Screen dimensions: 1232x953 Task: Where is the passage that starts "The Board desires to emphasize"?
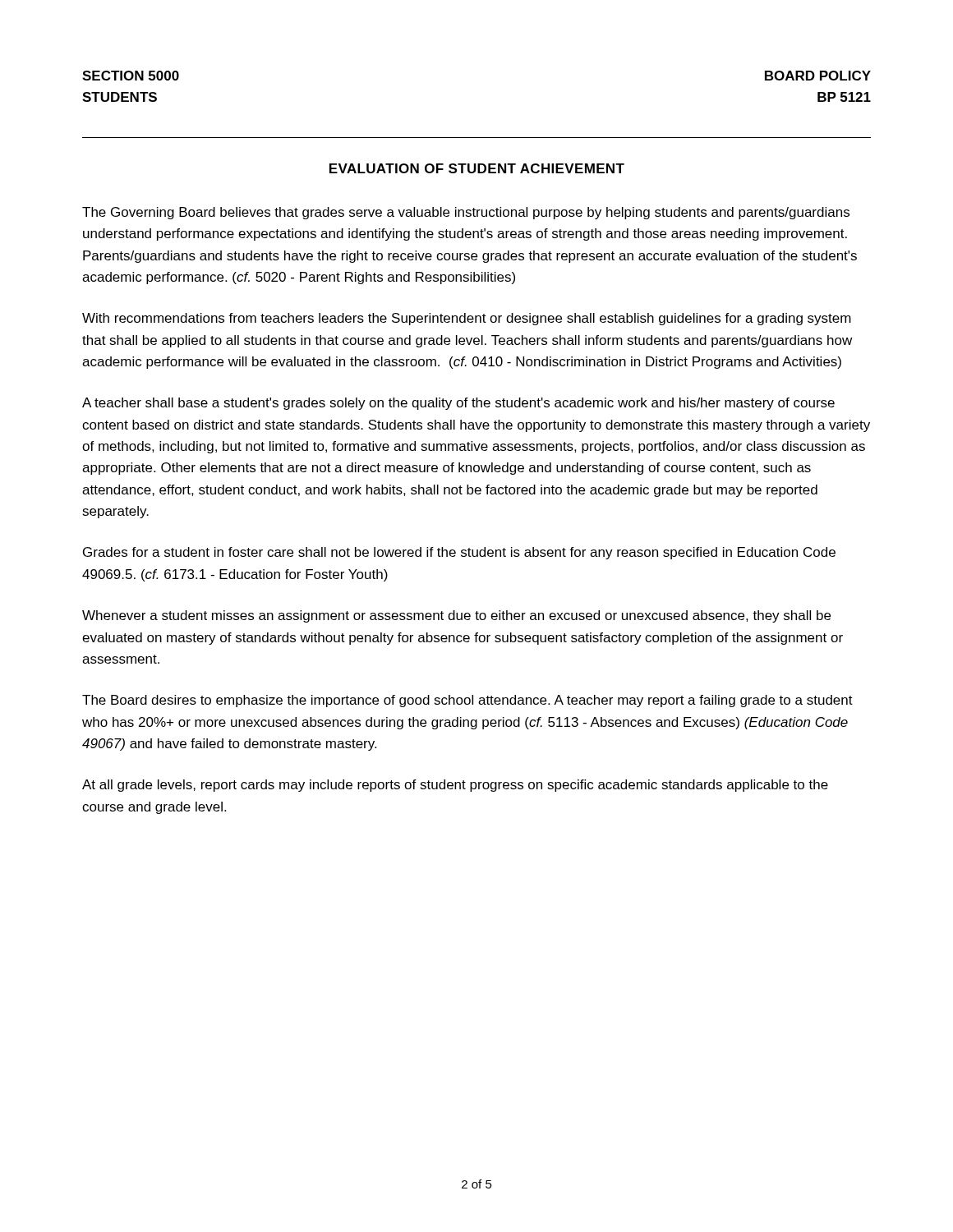467,722
